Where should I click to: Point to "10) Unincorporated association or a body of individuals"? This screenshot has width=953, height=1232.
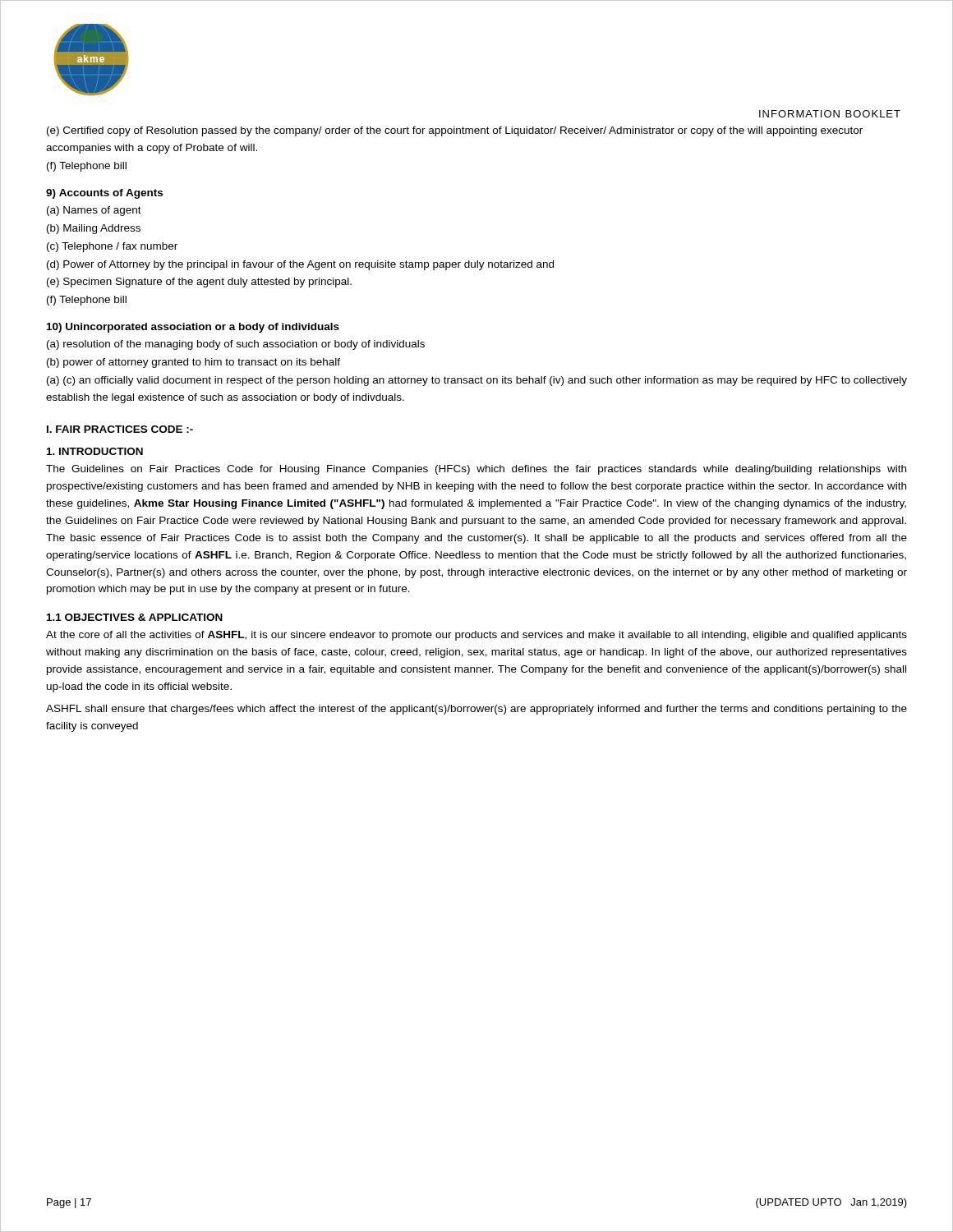pyautogui.click(x=193, y=327)
